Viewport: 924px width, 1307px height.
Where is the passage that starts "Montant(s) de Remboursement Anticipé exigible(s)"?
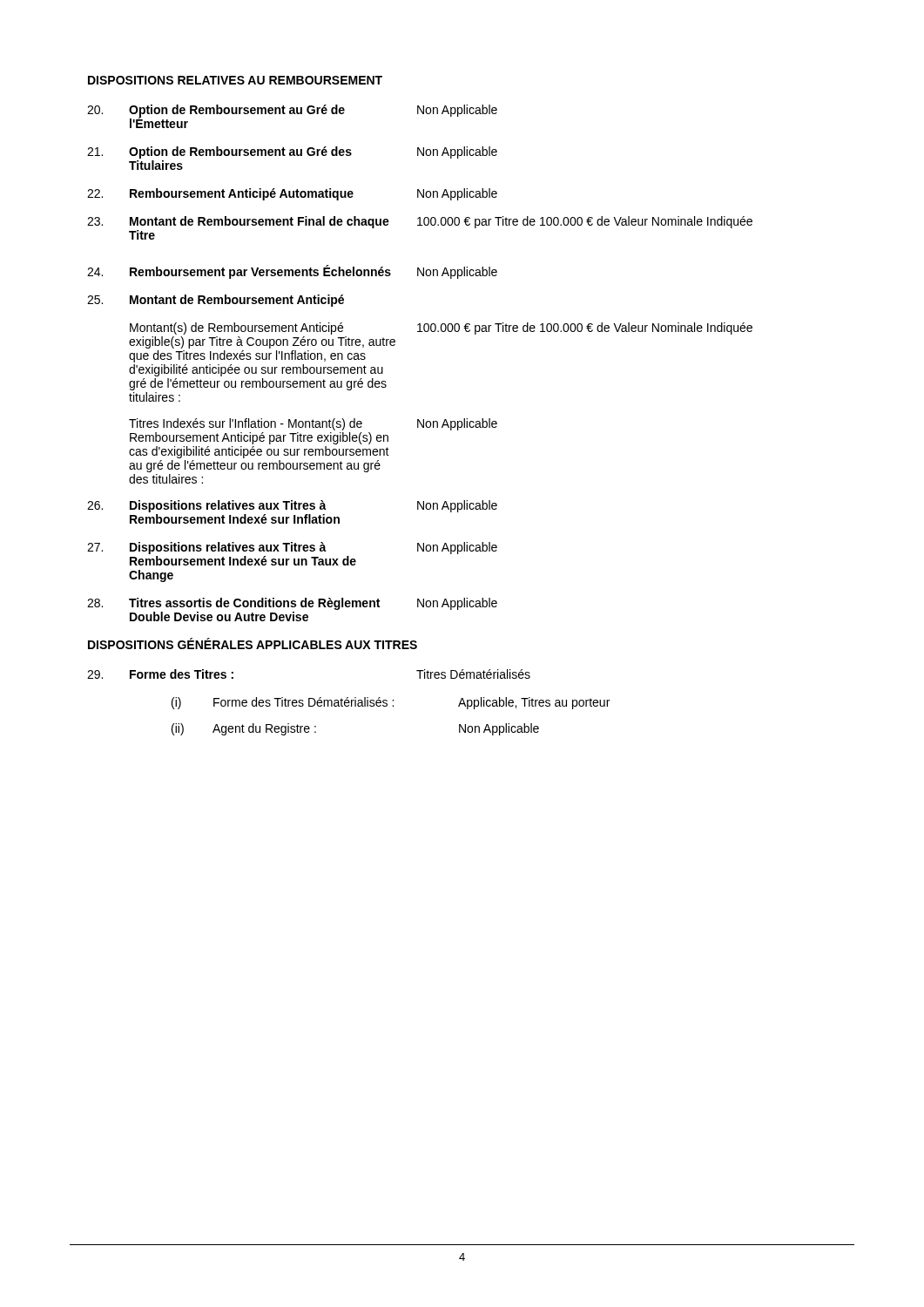coord(441,328)
